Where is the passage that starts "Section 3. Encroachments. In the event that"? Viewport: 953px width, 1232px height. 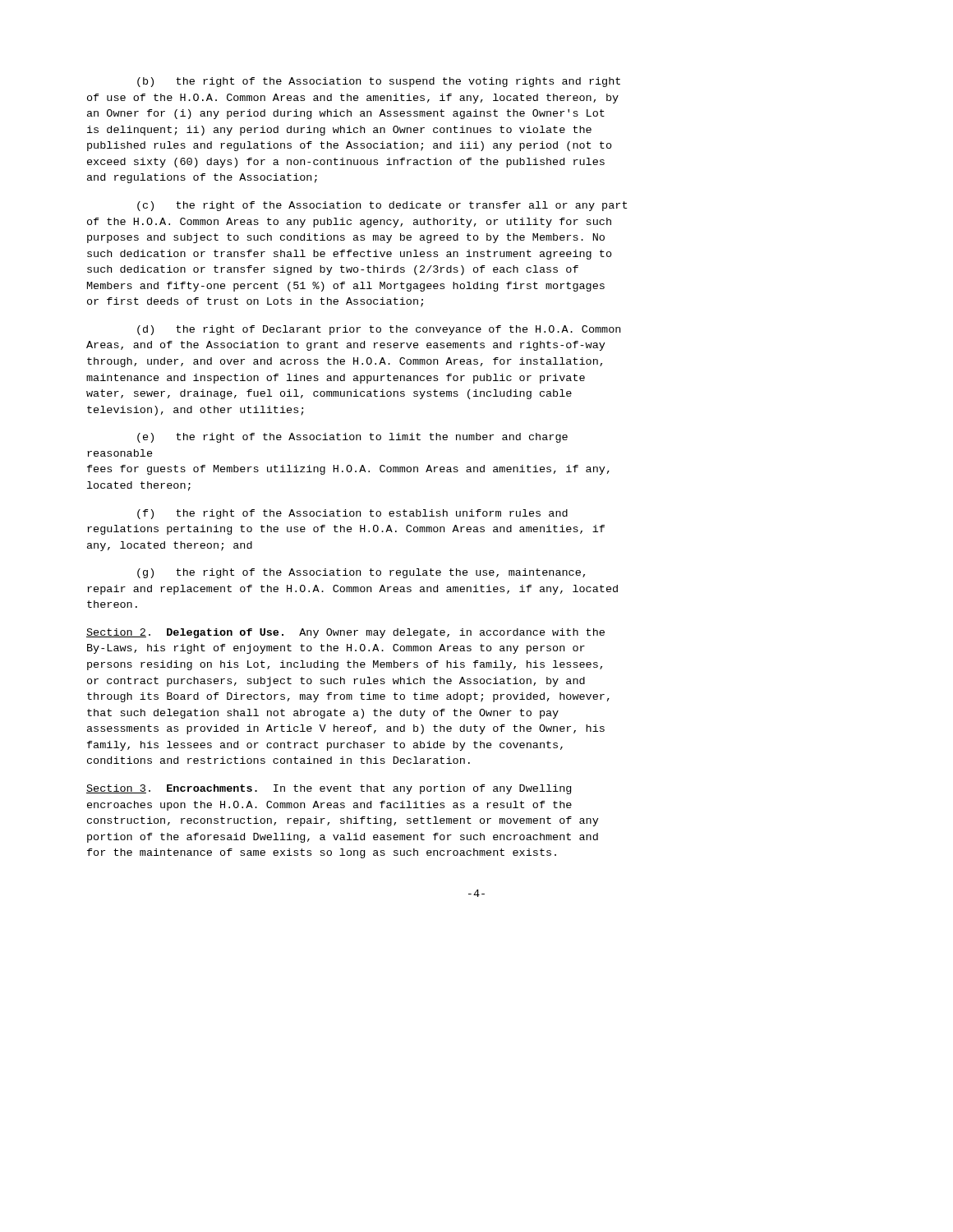click(476, 821)
